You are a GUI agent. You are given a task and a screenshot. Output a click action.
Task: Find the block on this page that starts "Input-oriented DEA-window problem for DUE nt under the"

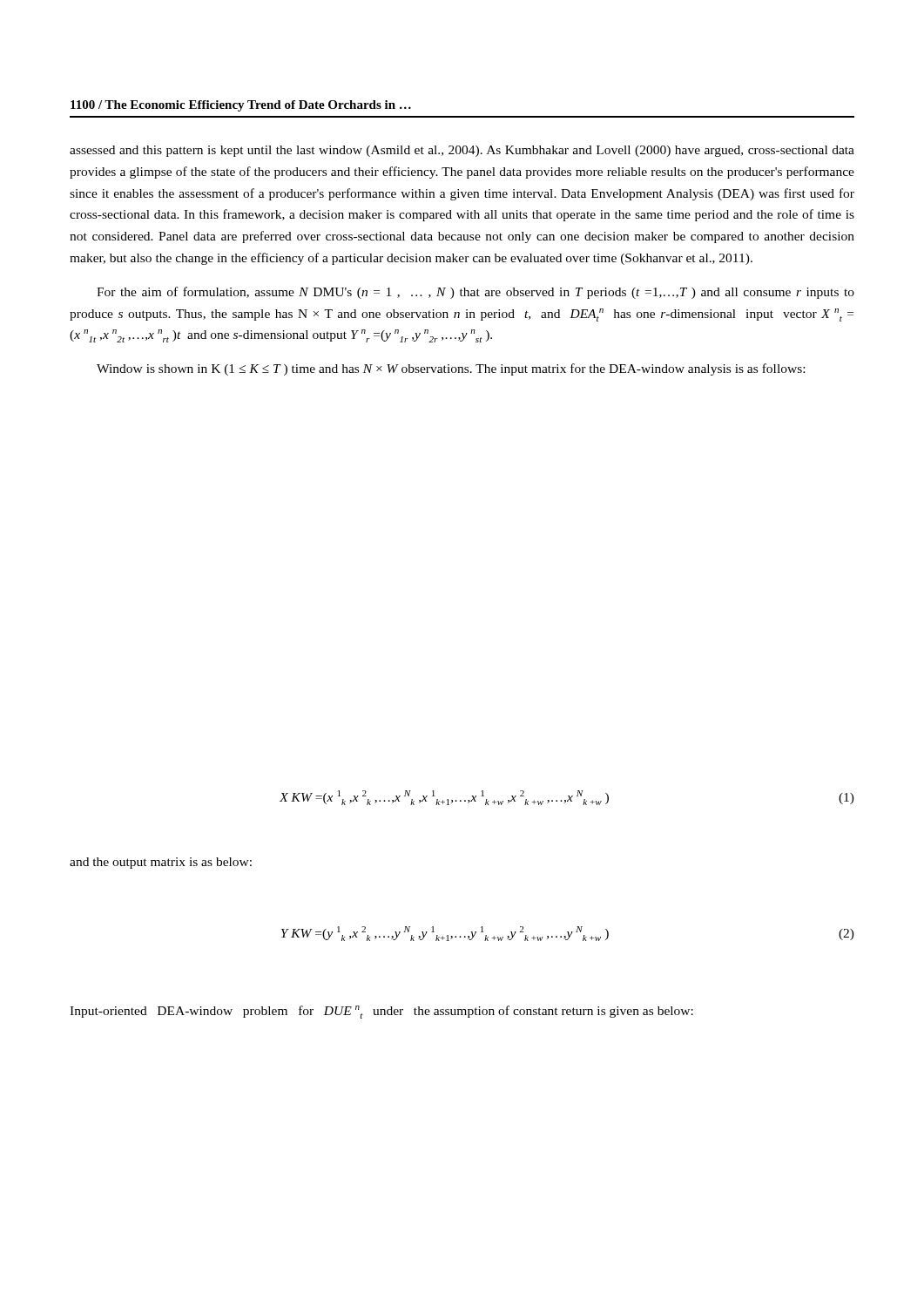[462, 1011]
